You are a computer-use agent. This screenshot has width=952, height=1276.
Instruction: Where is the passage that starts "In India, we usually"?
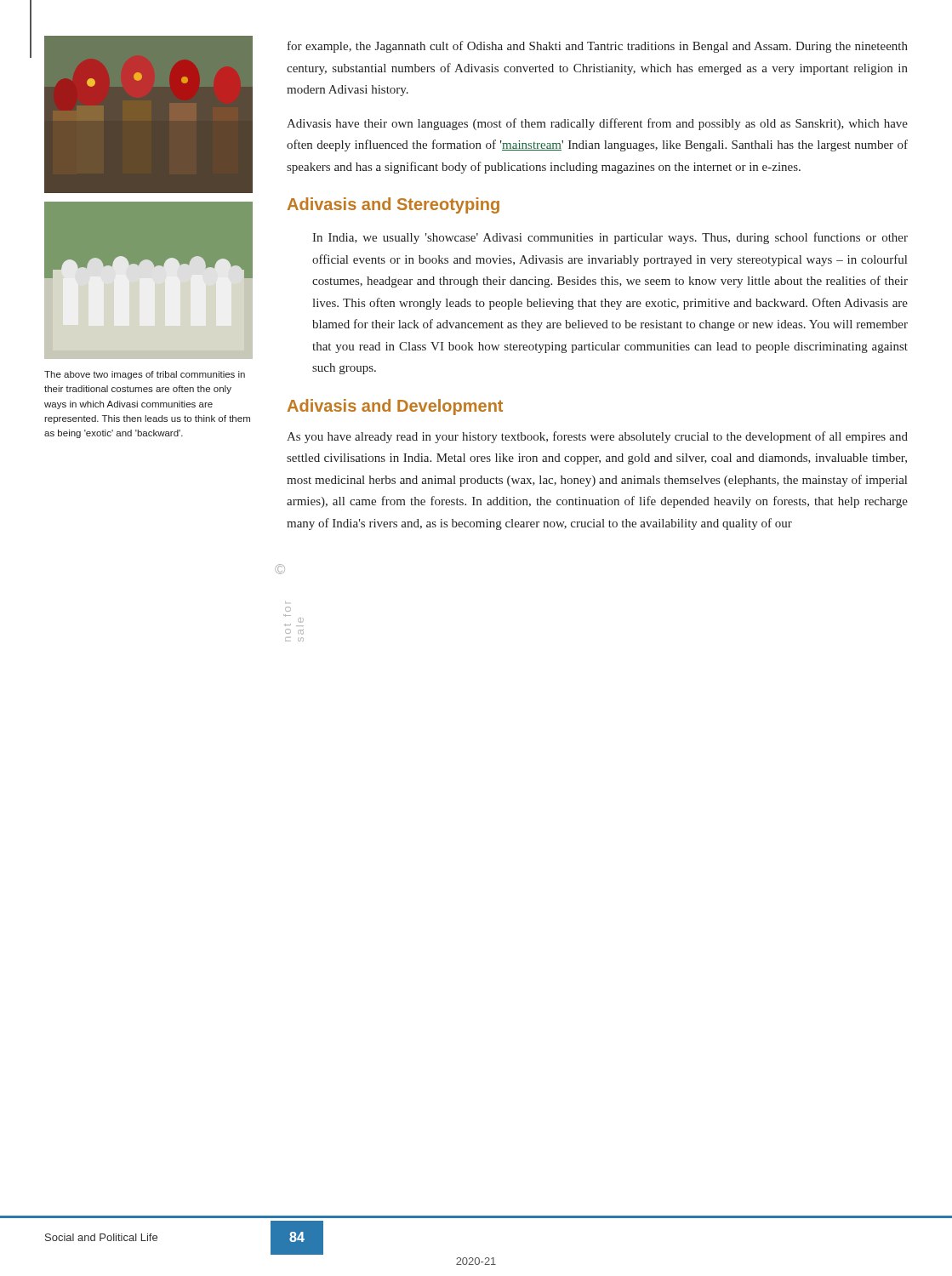pyautogui.click(x=610, y=303)
